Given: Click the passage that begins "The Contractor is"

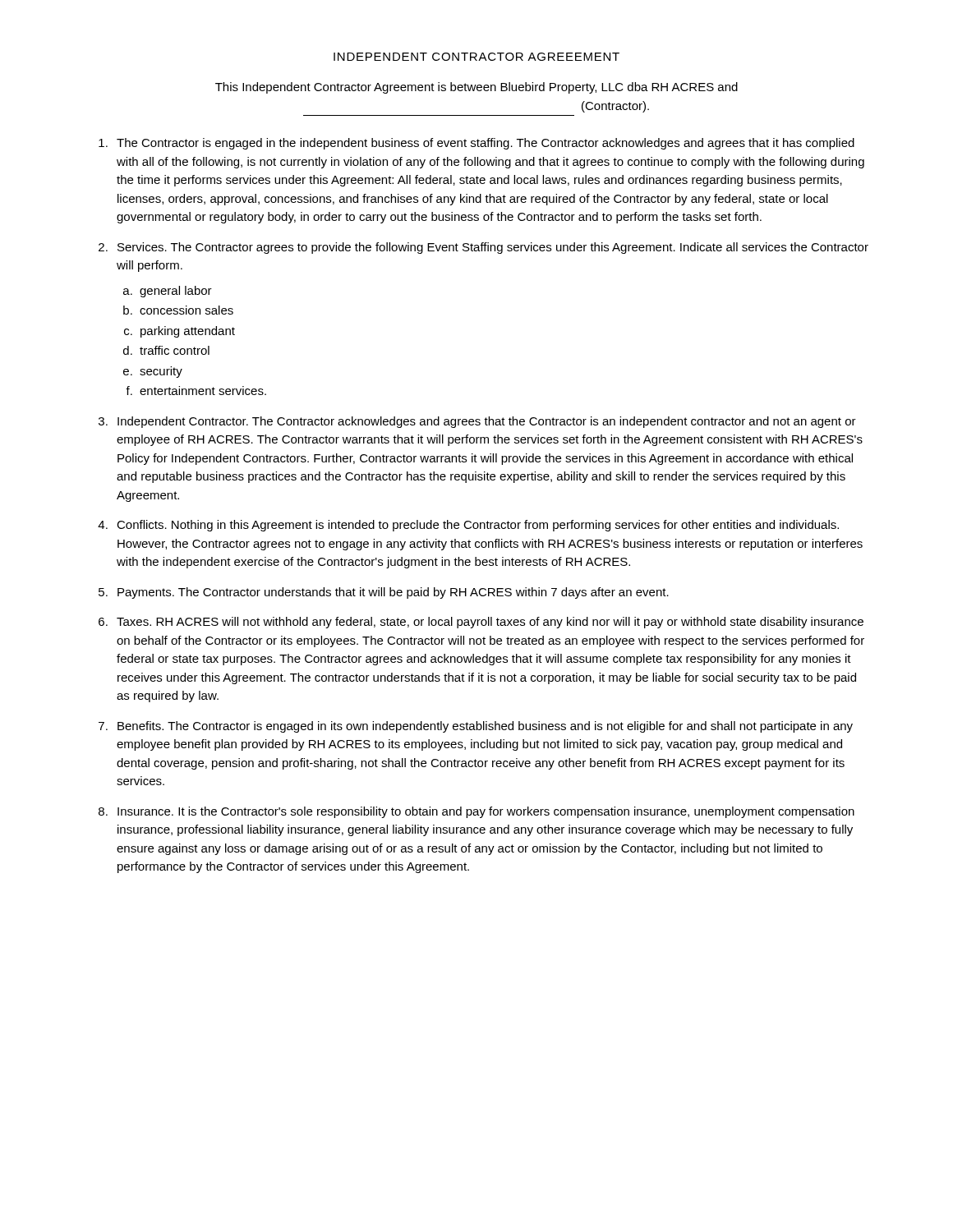Looking at the screenshot, I should [x=491, y=179].
